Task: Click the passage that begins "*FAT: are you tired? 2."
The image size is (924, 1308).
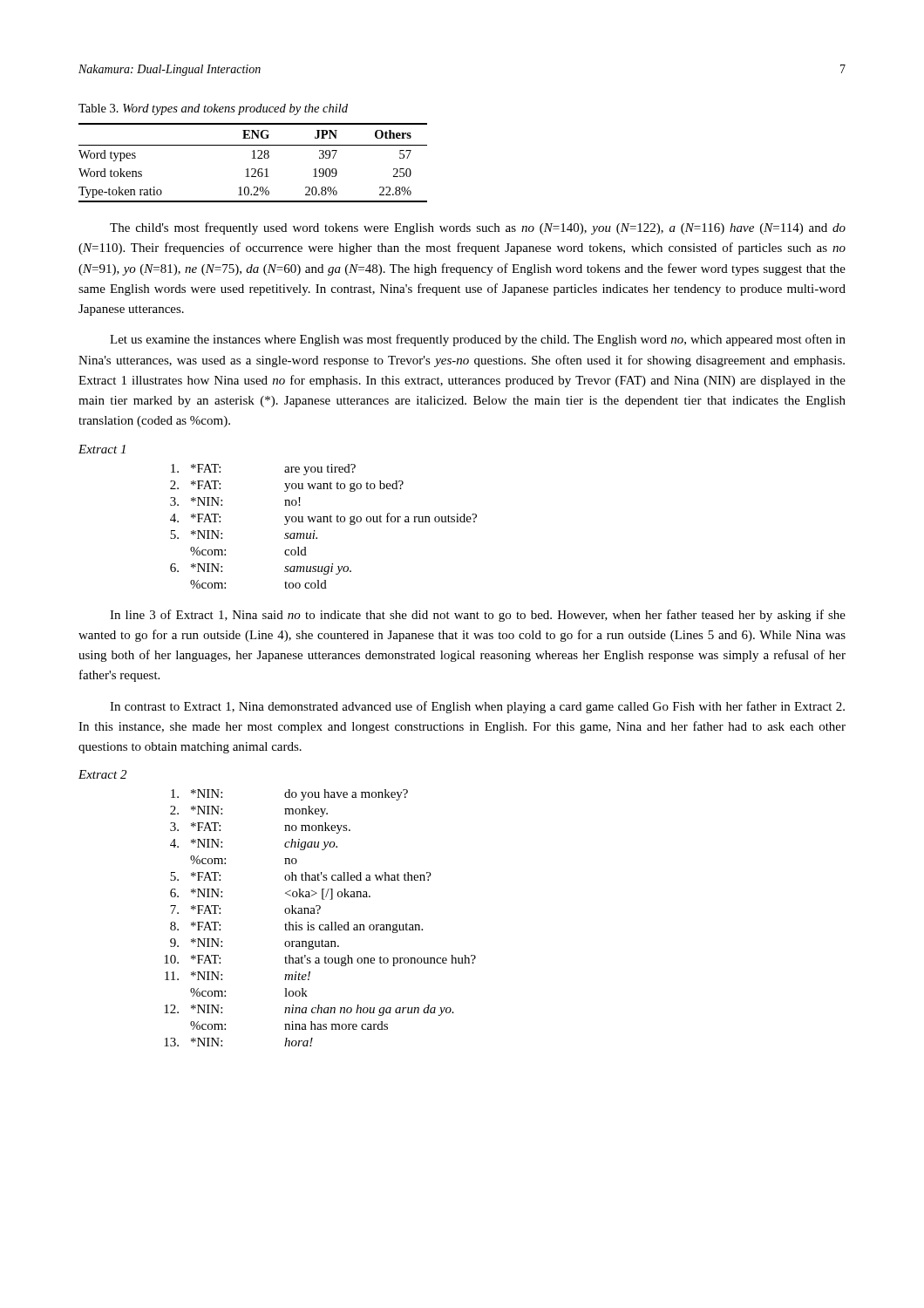Action: (347, 526)
